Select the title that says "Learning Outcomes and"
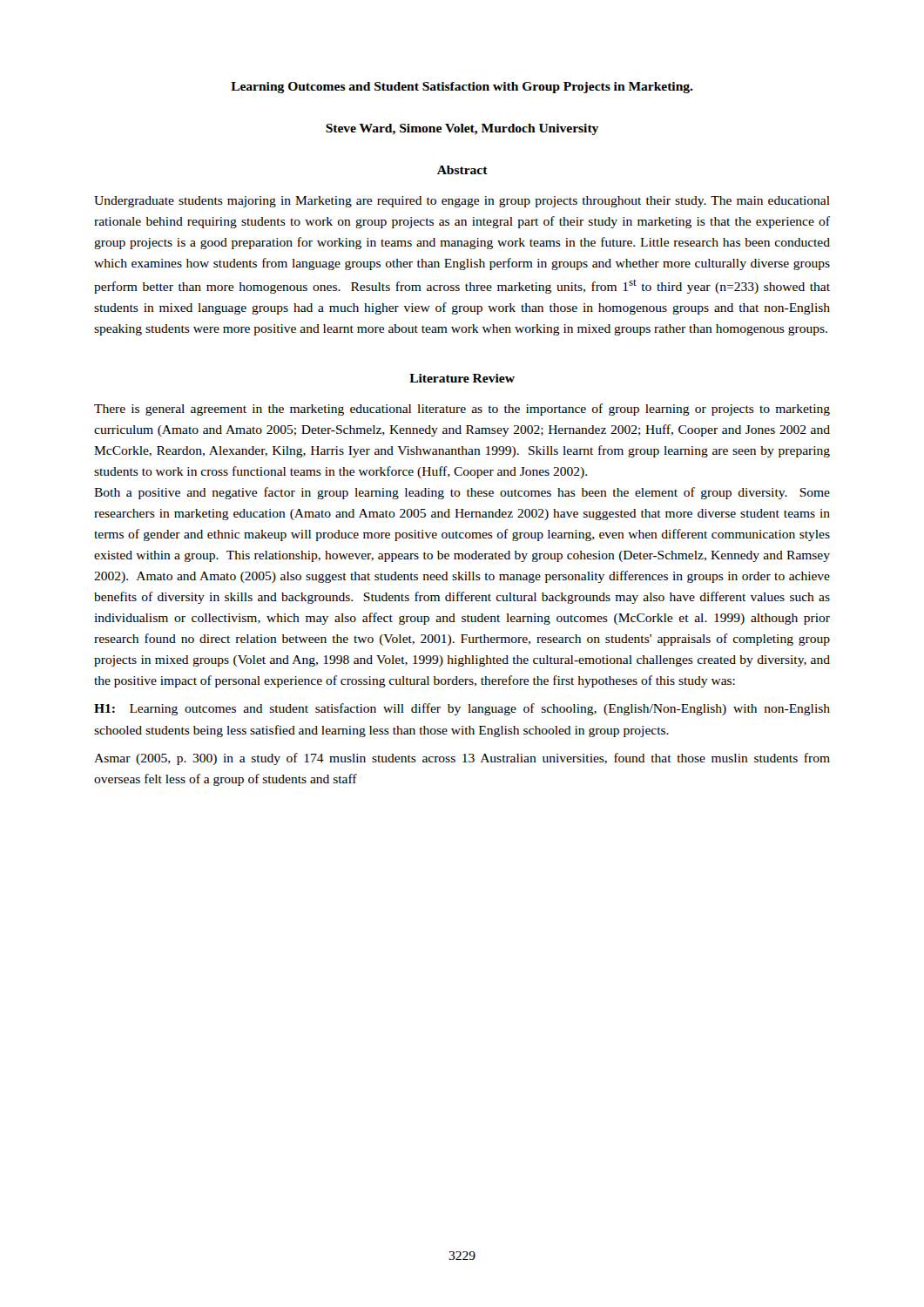The width and height of the screenshot is (924, 1307). 462,86
